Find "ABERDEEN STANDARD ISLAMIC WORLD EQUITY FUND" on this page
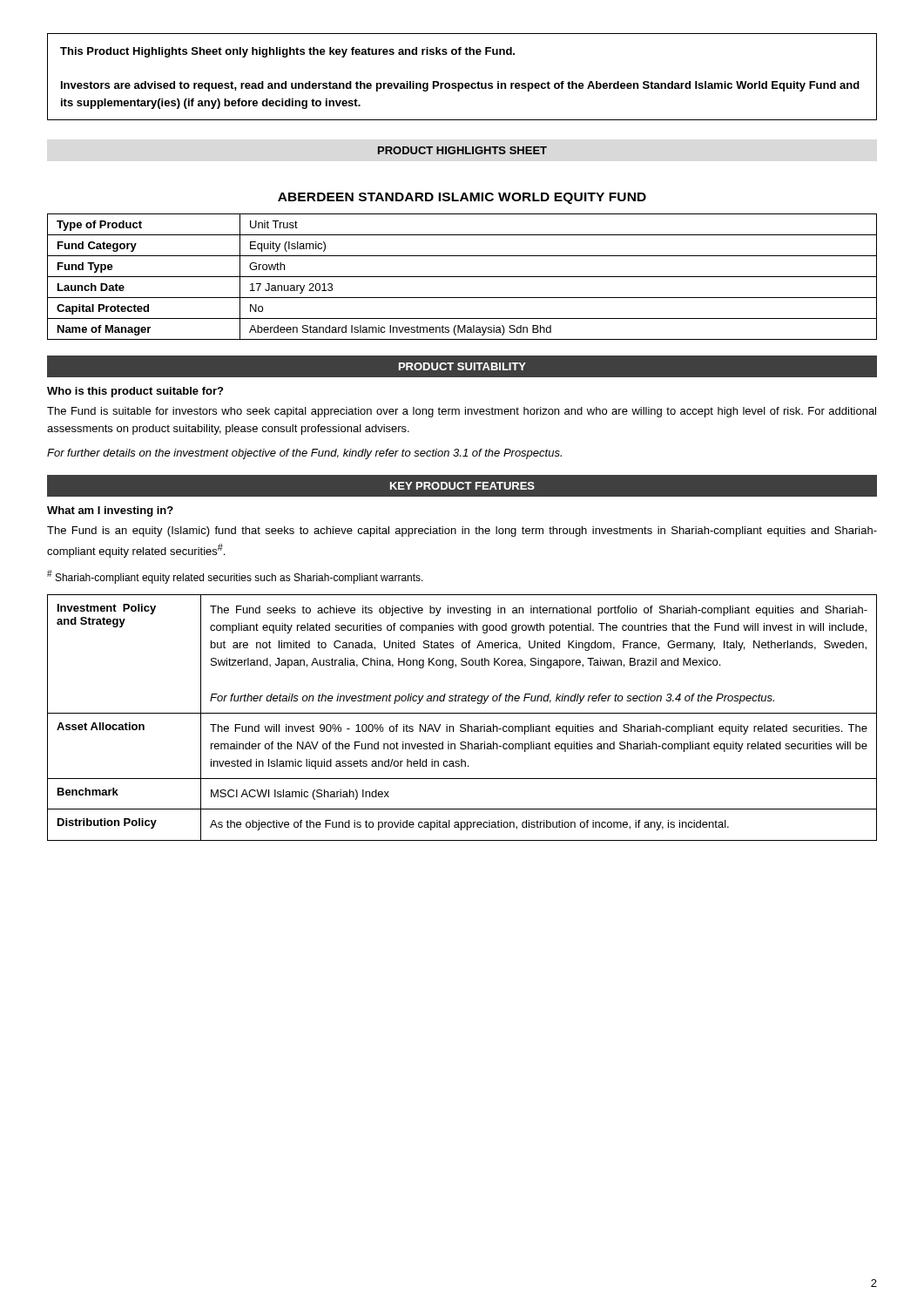 (x=462, y=197)
